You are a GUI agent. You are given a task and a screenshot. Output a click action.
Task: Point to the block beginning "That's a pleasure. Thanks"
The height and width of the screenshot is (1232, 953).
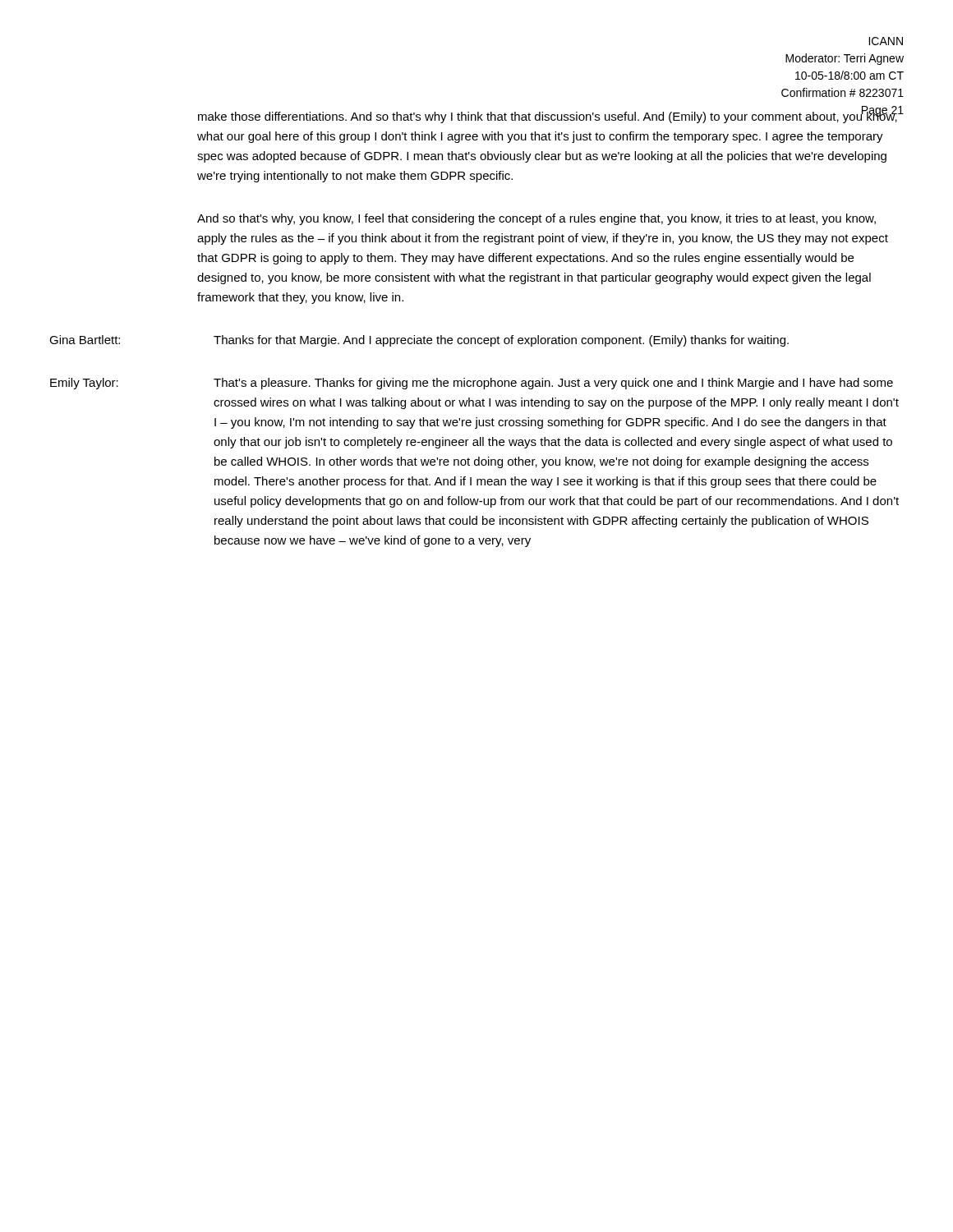pos(556,461)
